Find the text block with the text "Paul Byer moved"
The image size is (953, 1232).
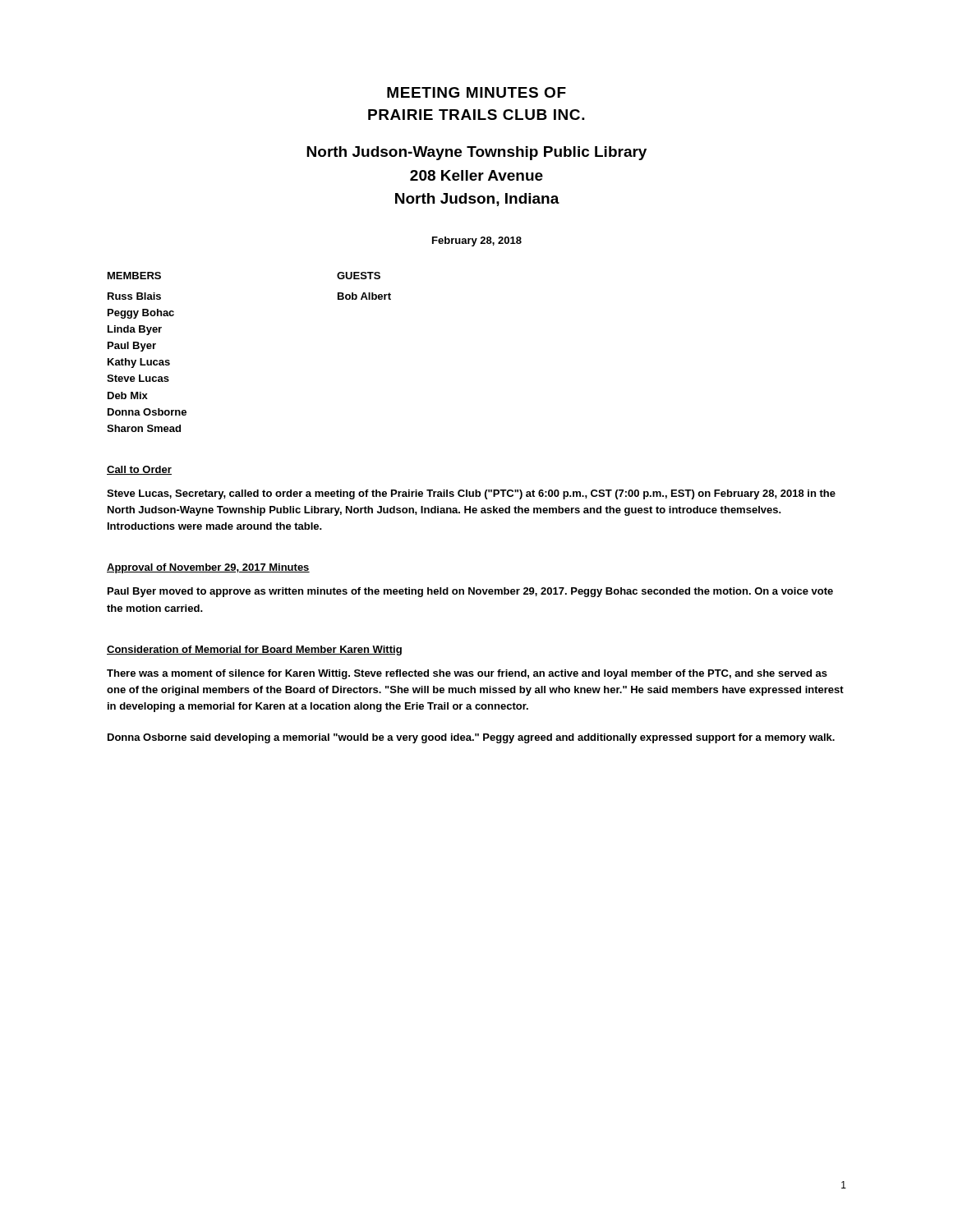pyautogui.click(x=470, y=599)
